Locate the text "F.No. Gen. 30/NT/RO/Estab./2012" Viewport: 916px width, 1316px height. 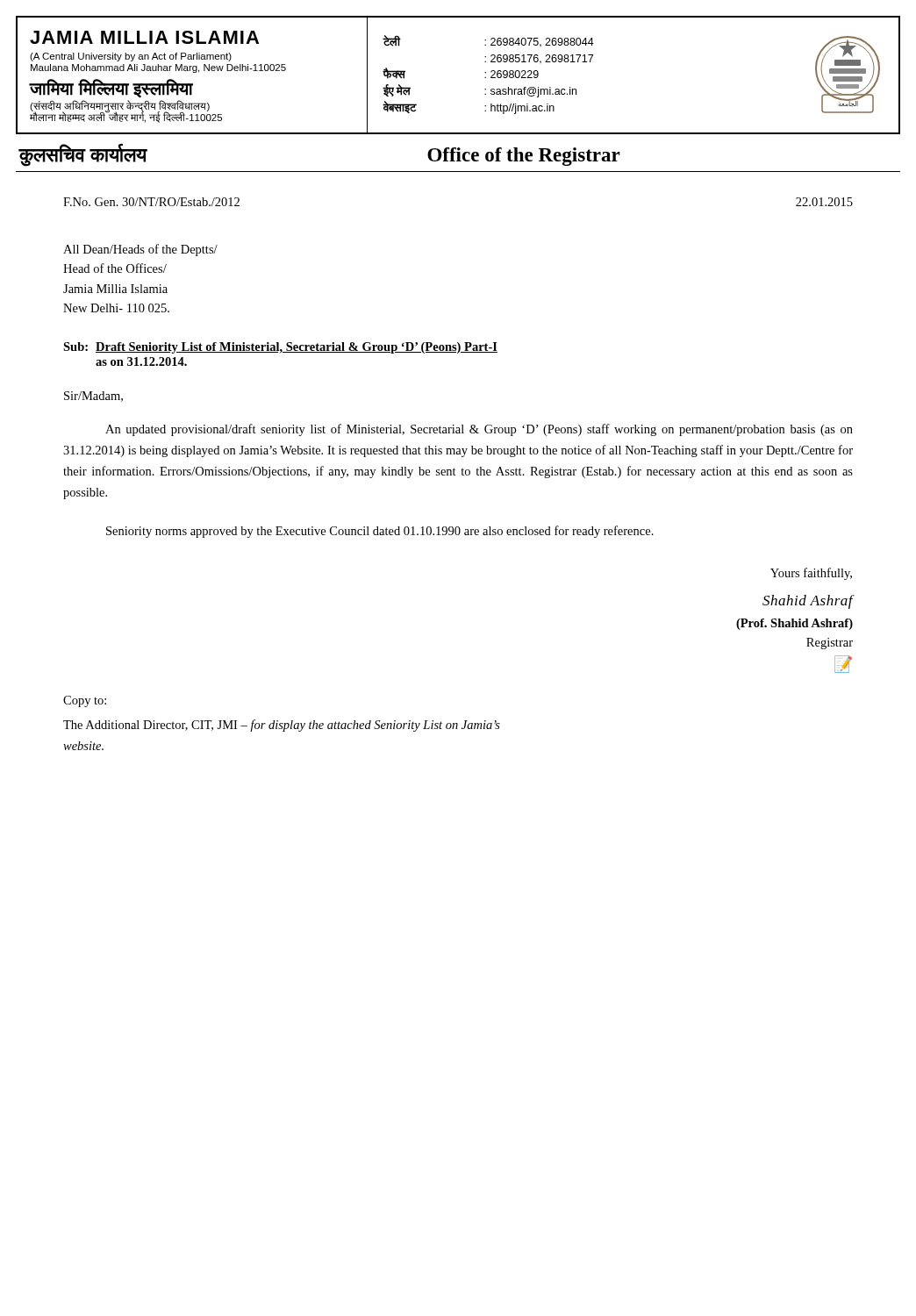click(x=152, y=202)
